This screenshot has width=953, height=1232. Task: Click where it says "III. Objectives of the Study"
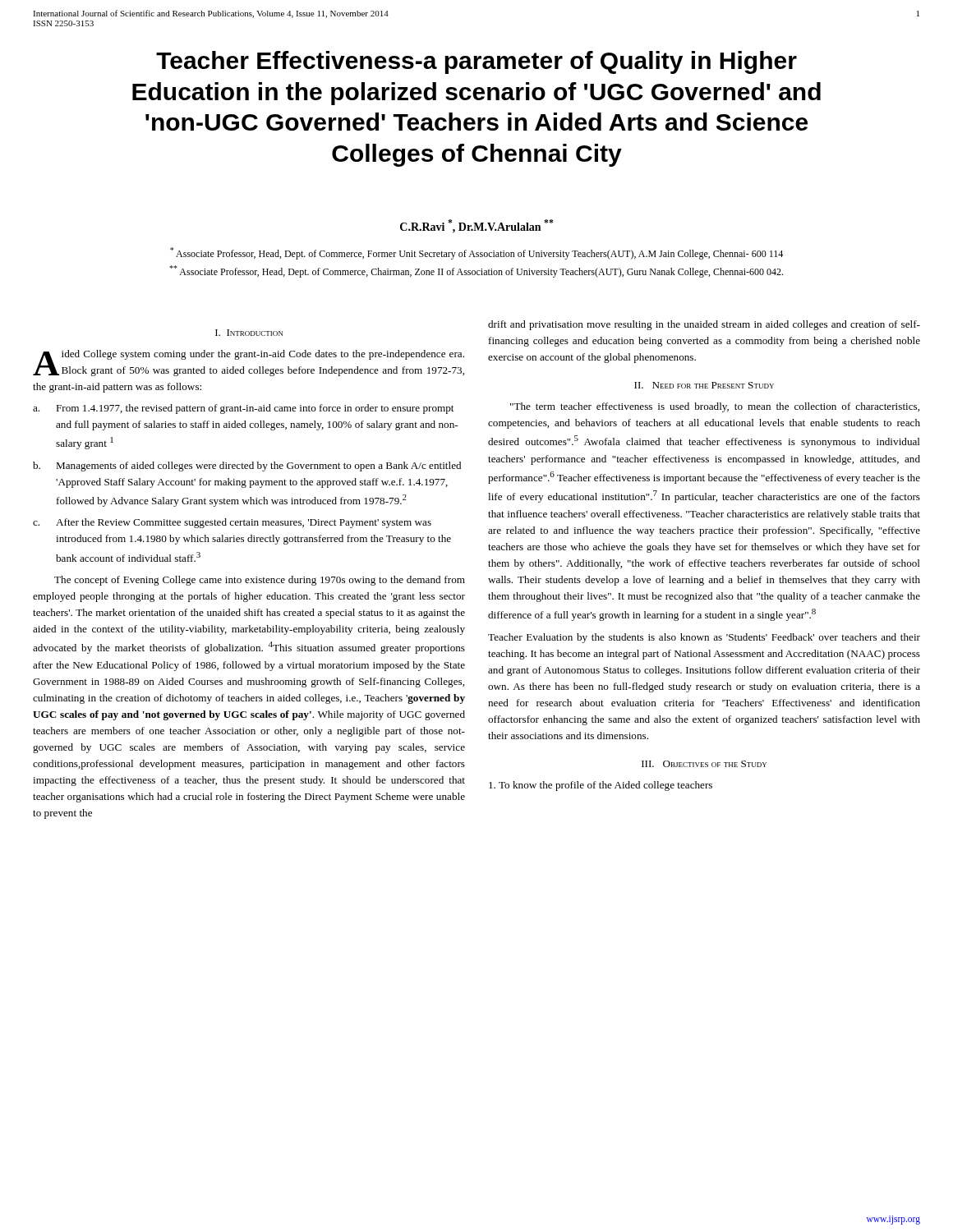pos(704,763)
